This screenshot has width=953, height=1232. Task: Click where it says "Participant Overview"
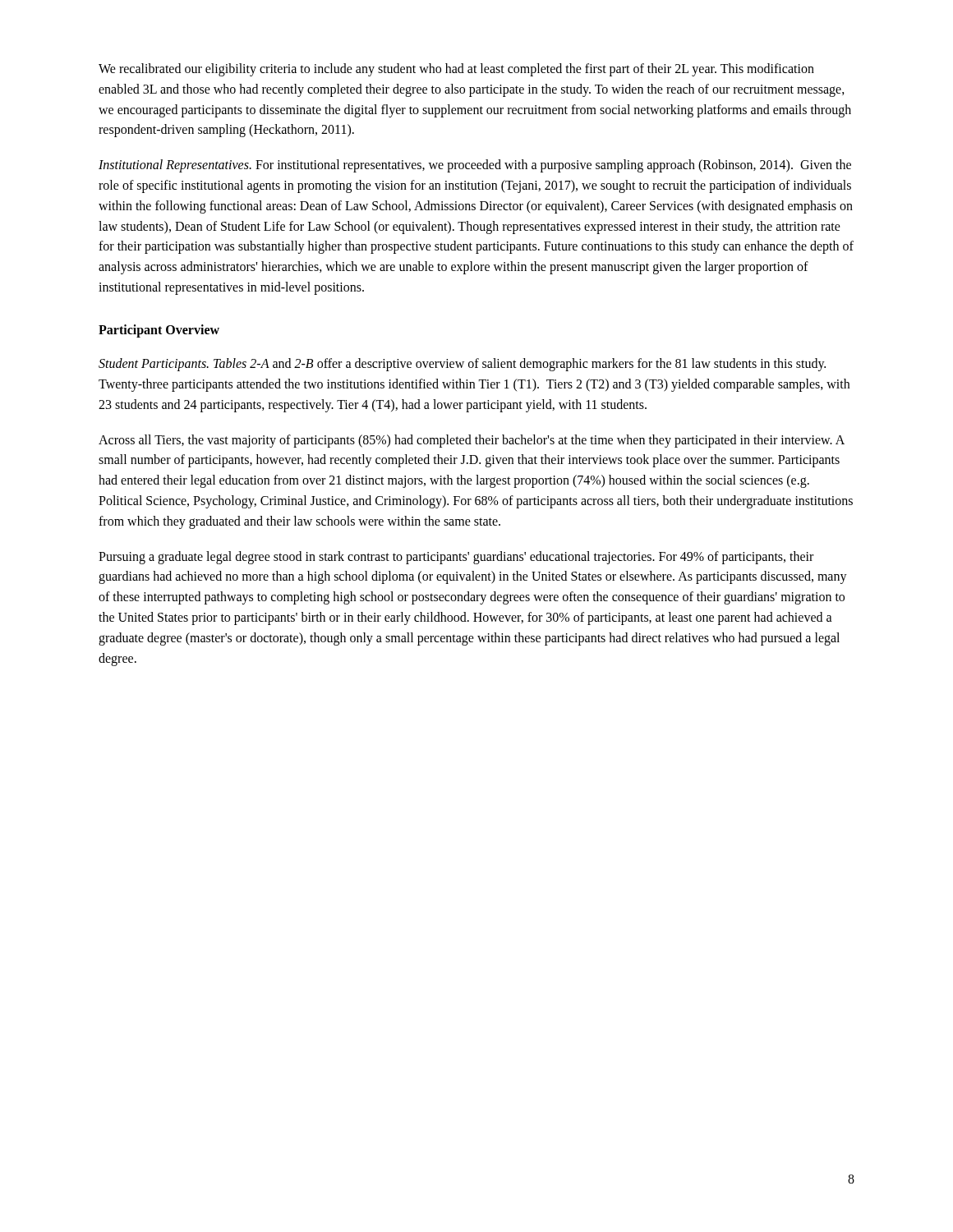tap(159, 330)
